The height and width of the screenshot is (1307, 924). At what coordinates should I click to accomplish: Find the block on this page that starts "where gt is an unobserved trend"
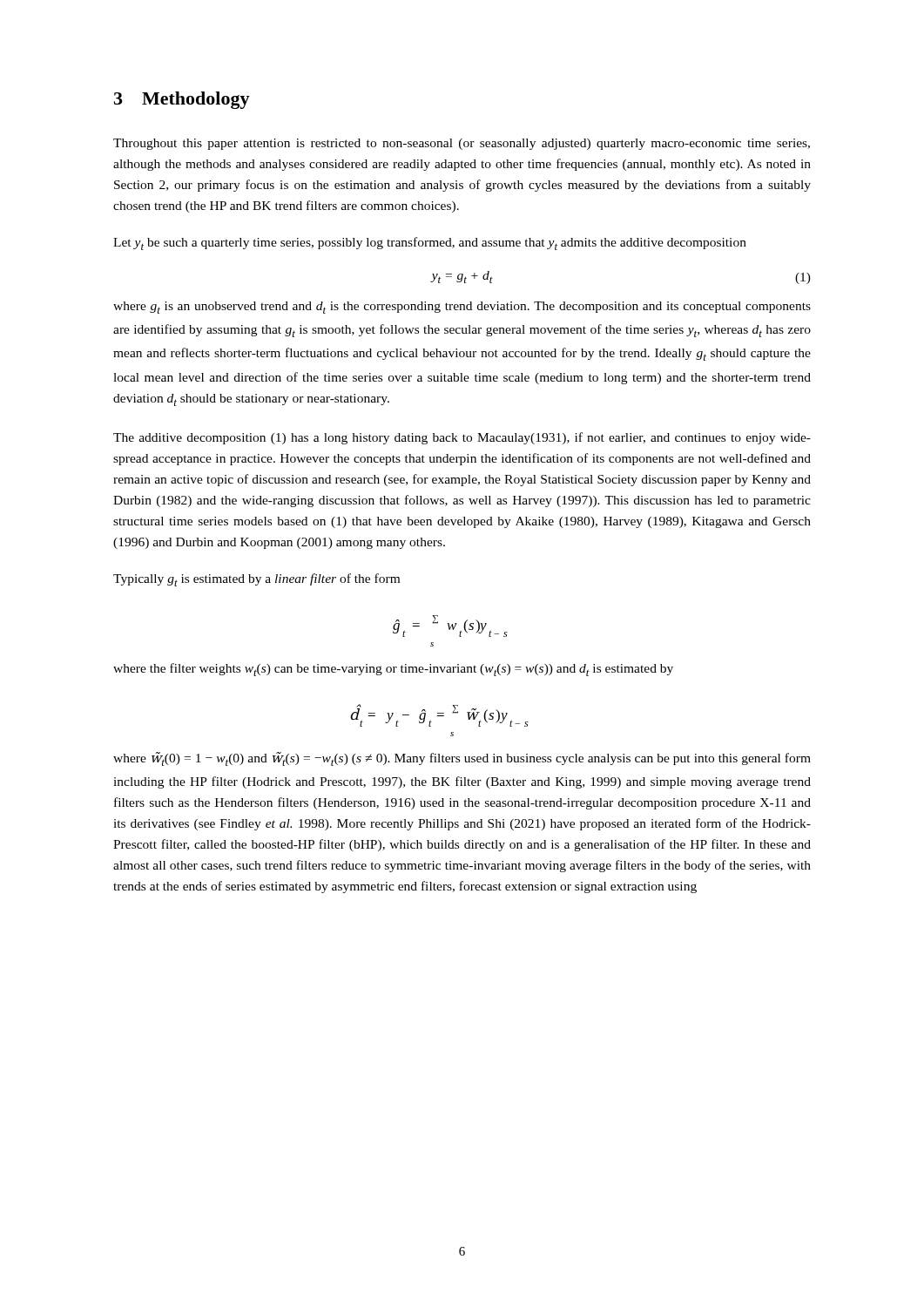click(462, 353)
